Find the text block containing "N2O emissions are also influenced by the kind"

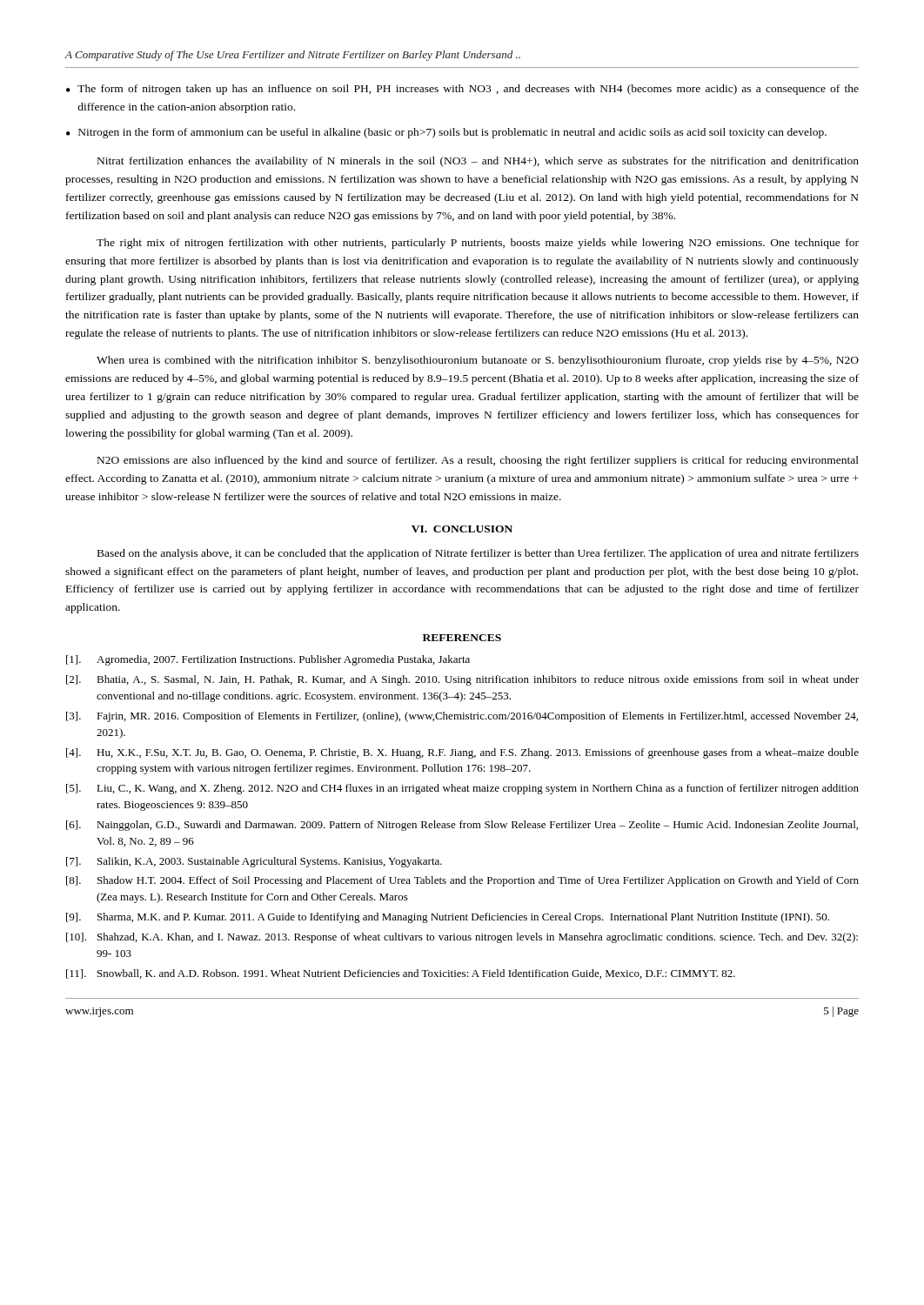[462, 478]
